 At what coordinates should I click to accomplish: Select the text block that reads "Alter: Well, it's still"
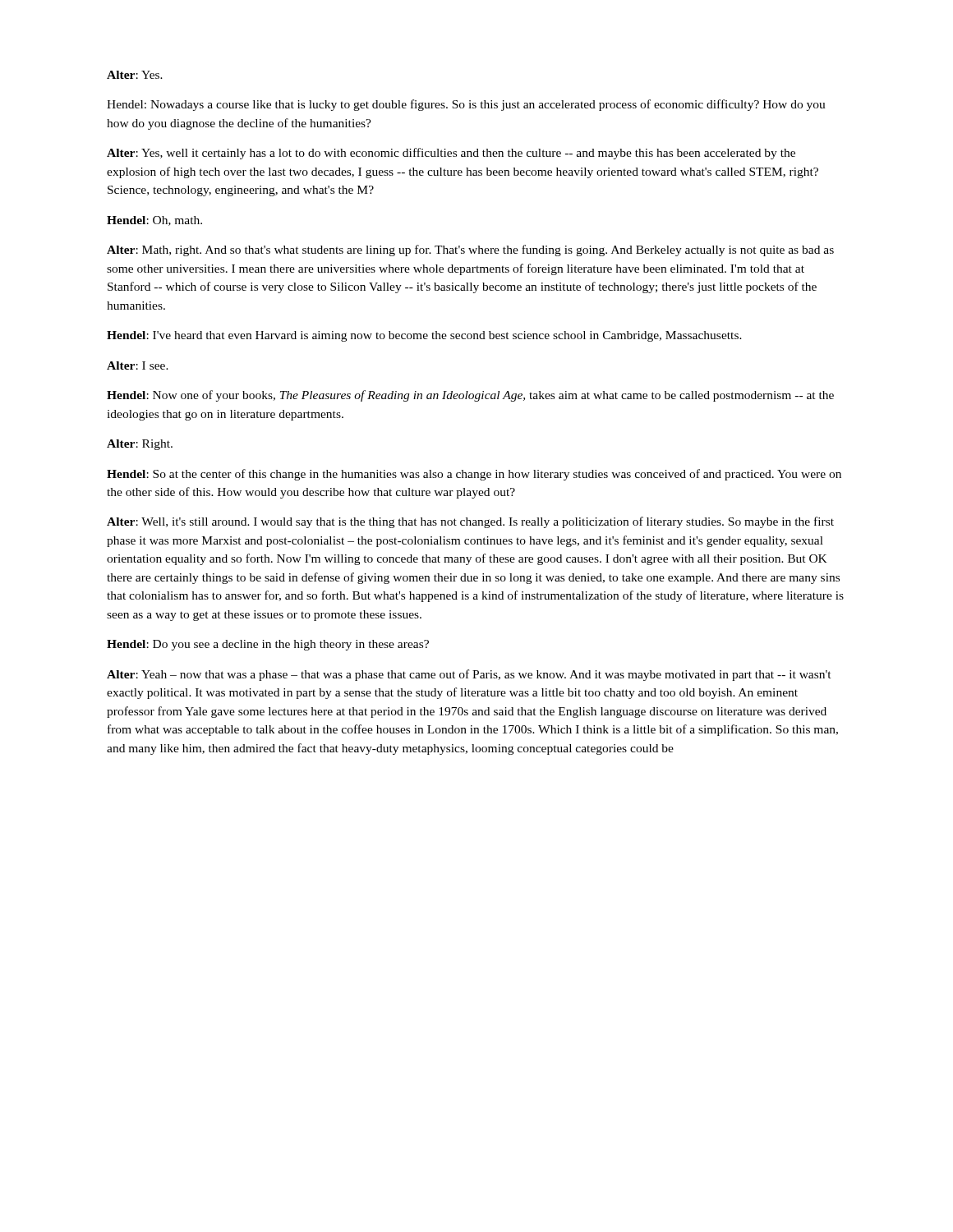pyautogui.click(x=475, y=568)
